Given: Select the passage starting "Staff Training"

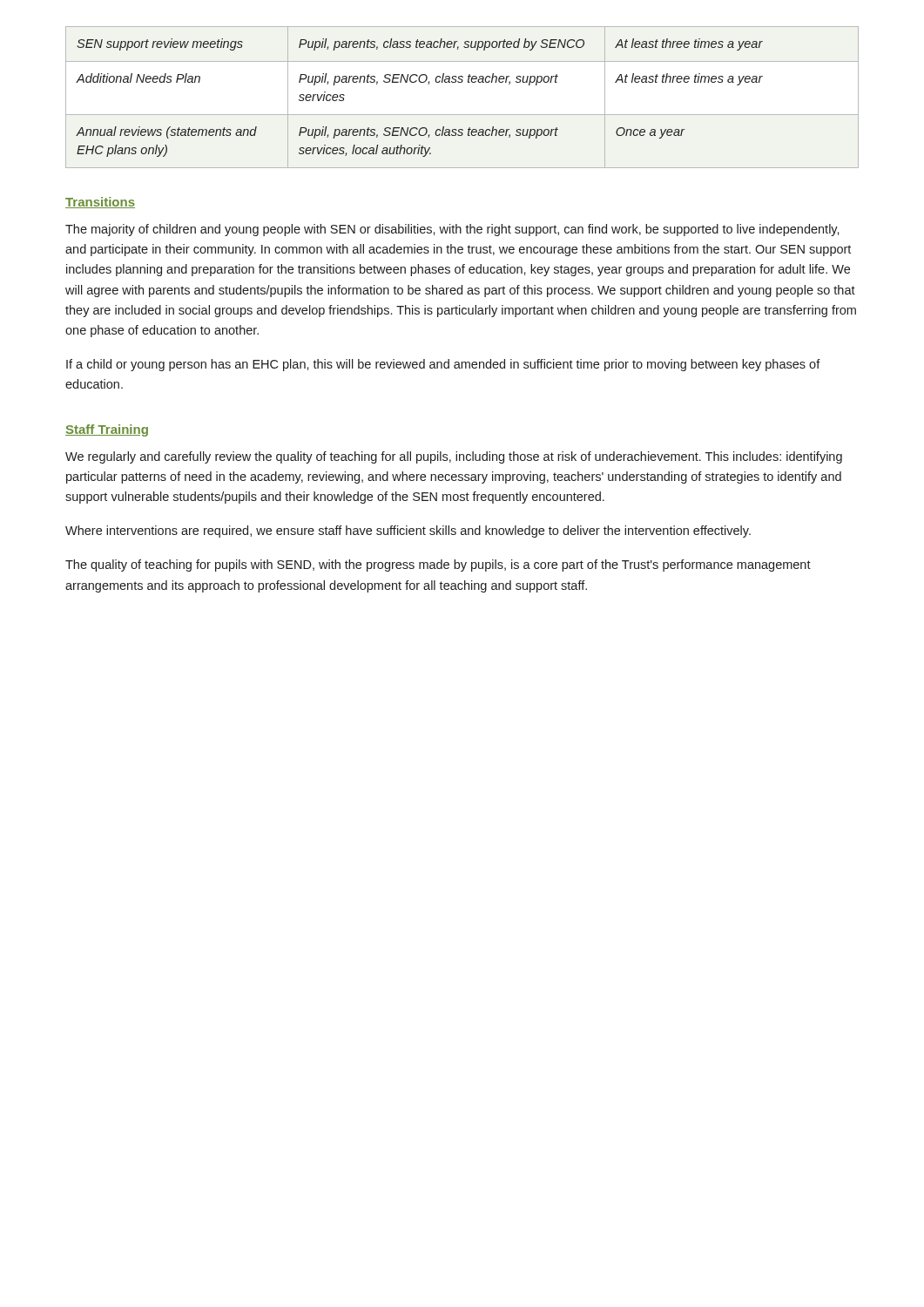Looking at the screenshot, I should [107, 429].
